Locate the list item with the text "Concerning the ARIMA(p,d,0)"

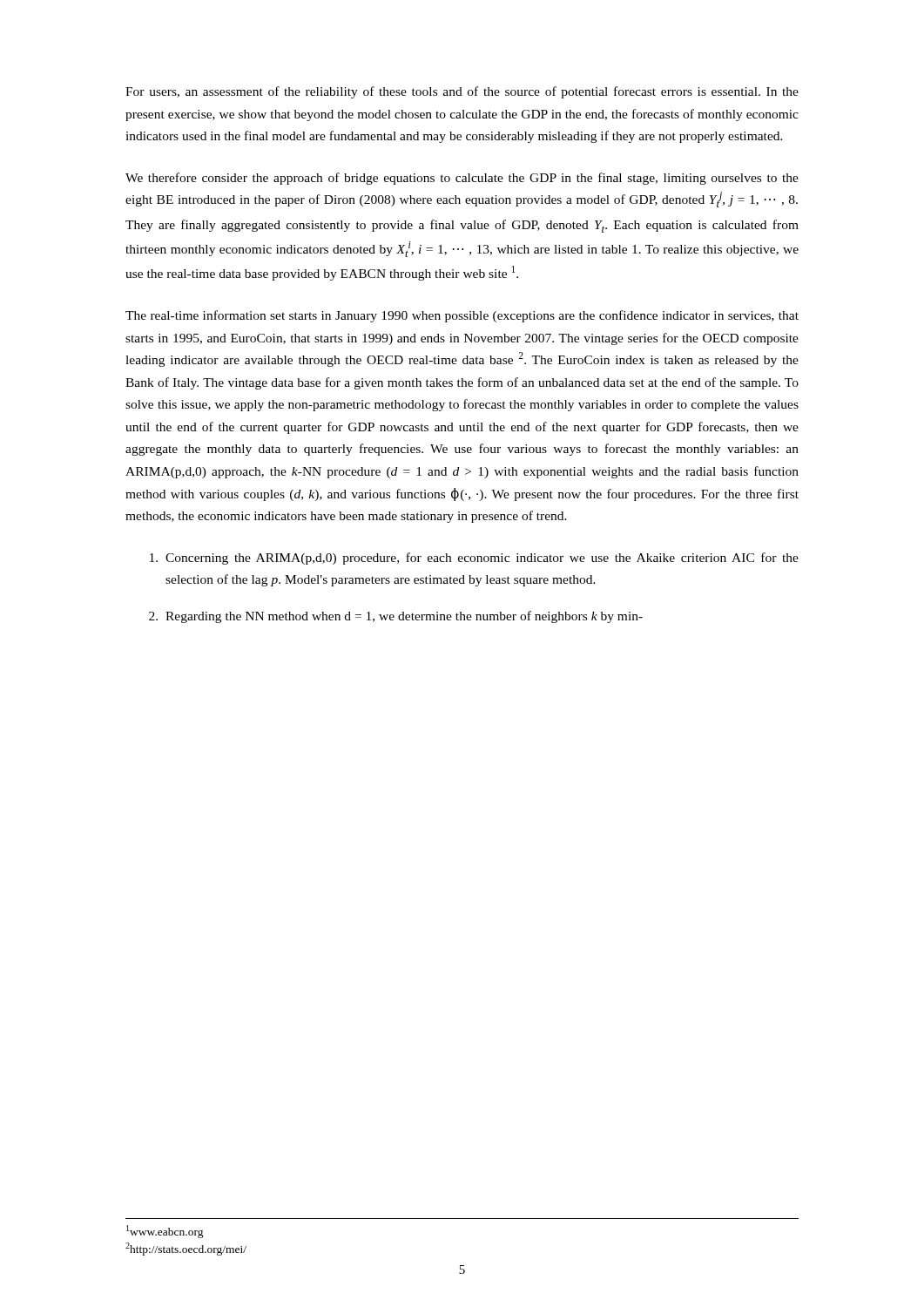tap(472, 568)
